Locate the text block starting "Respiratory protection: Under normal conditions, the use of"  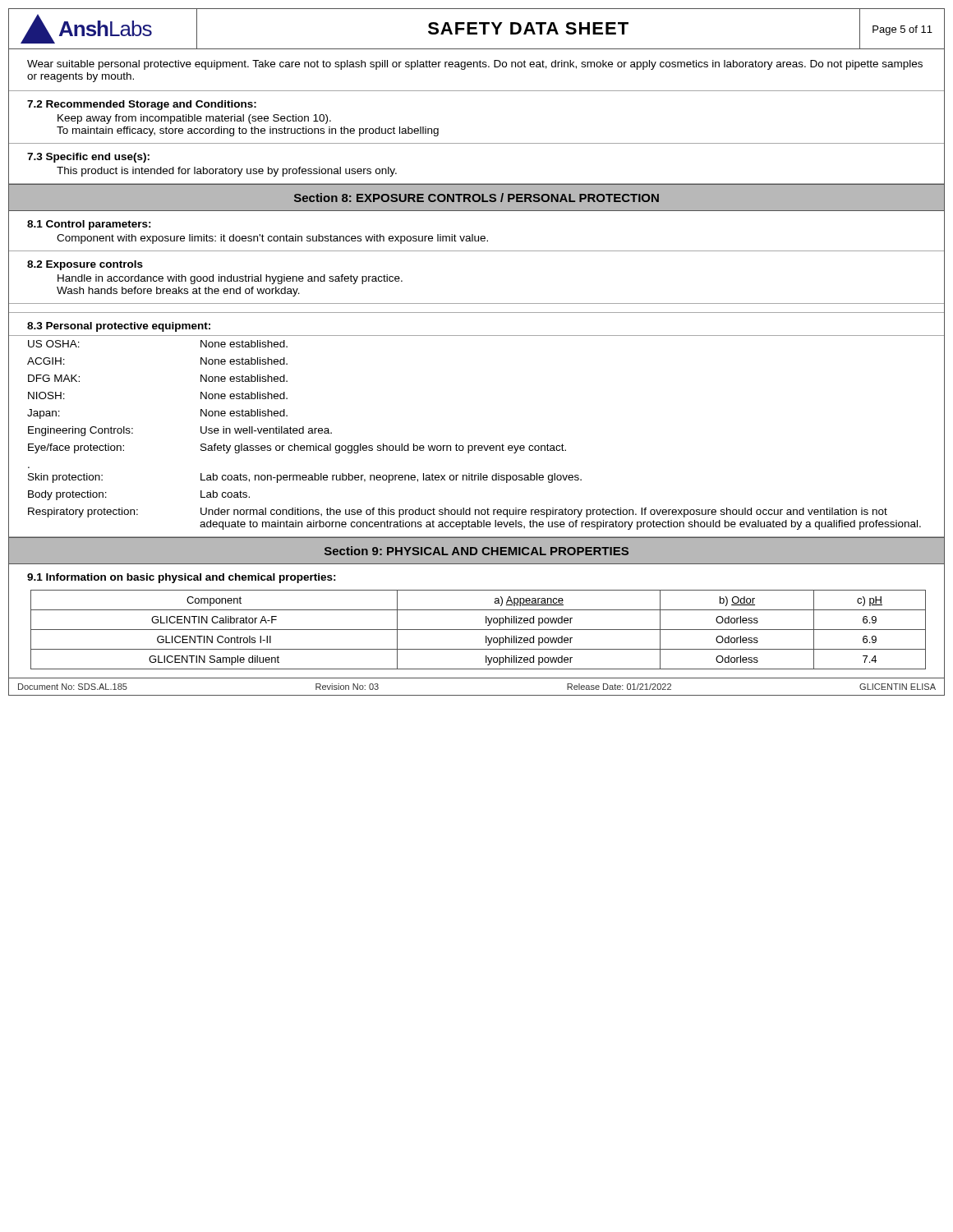tap(476, 517)
